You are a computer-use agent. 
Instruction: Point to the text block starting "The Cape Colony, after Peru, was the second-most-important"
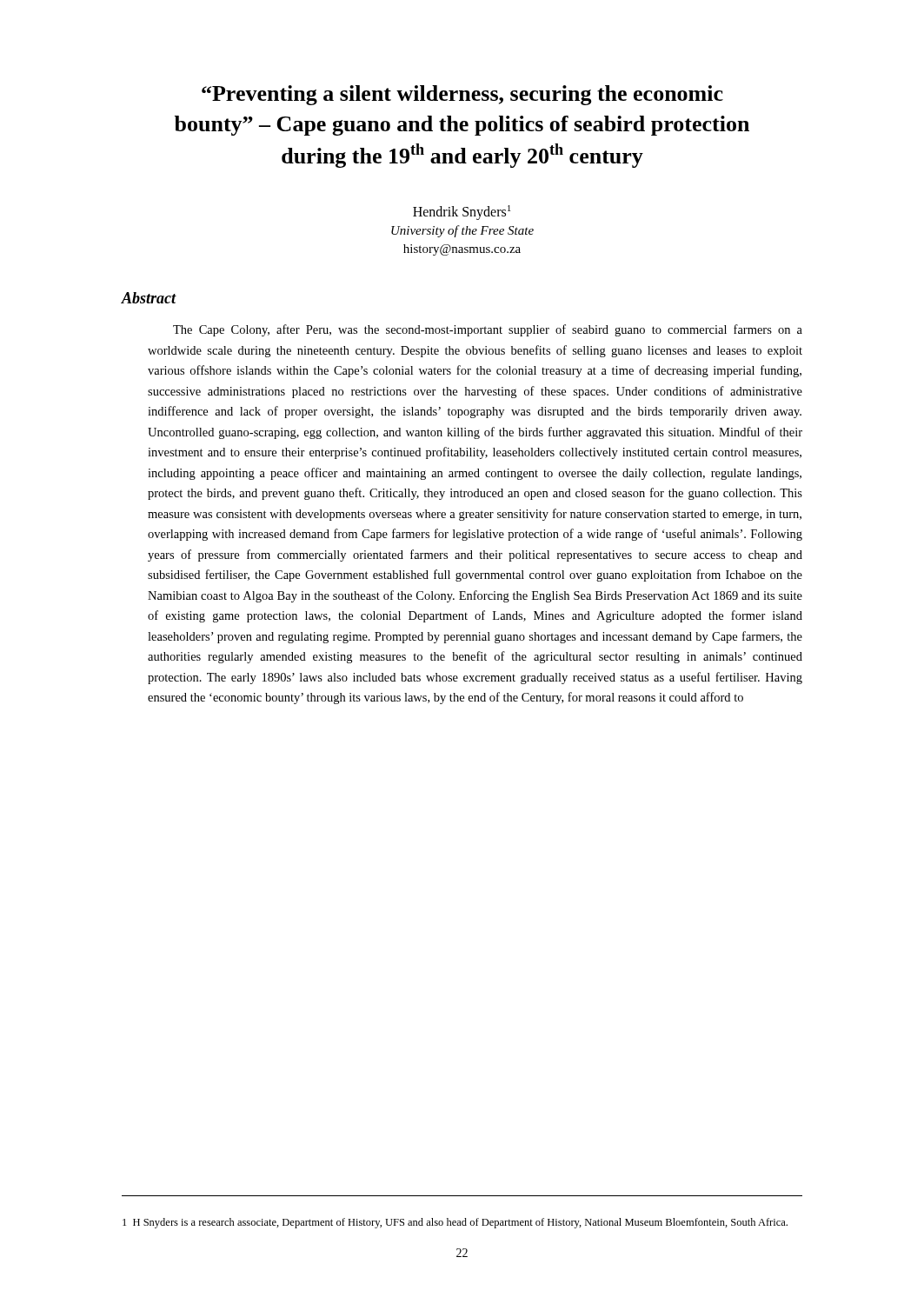click(462, 514)
